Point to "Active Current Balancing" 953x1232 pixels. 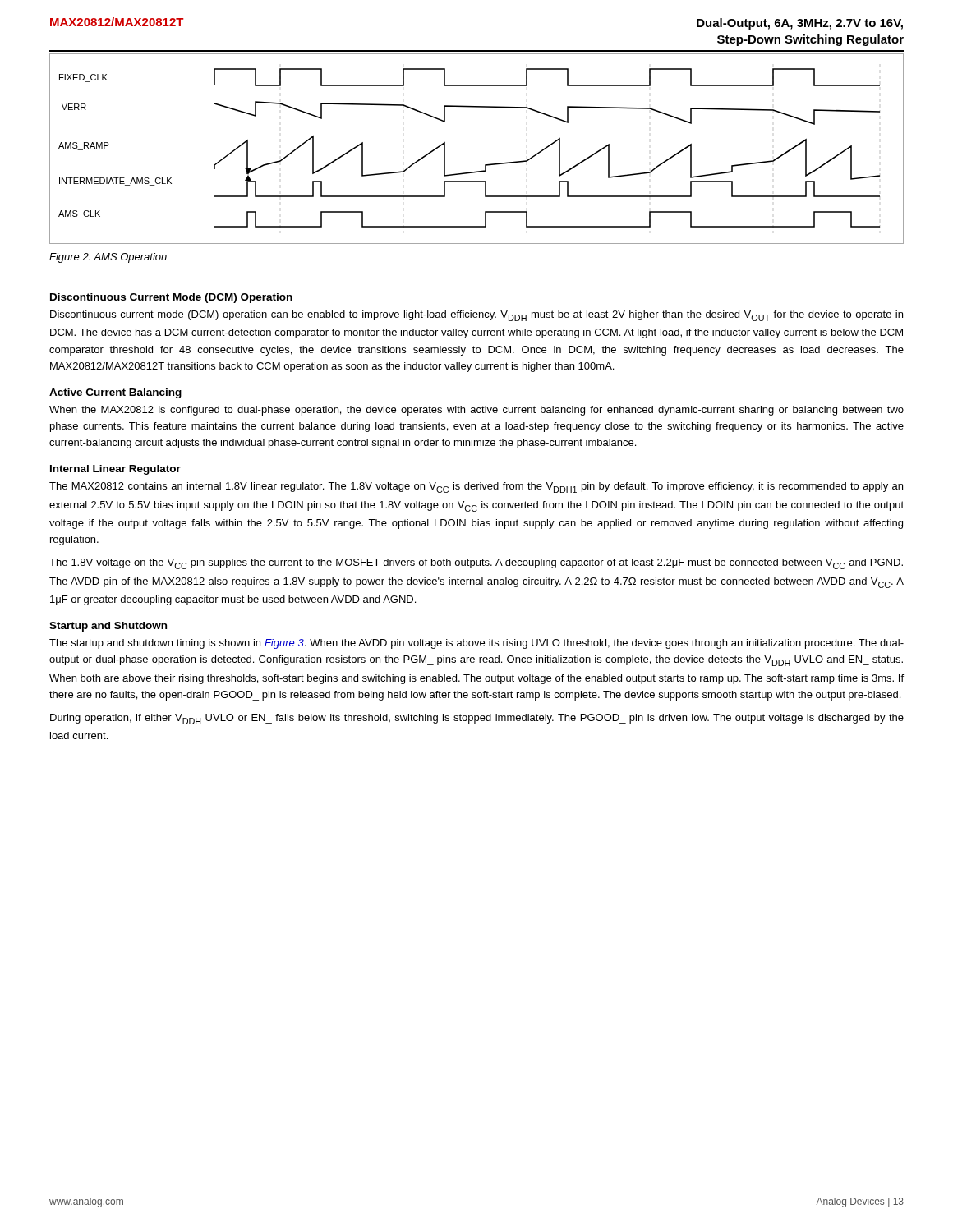point(116,392)
